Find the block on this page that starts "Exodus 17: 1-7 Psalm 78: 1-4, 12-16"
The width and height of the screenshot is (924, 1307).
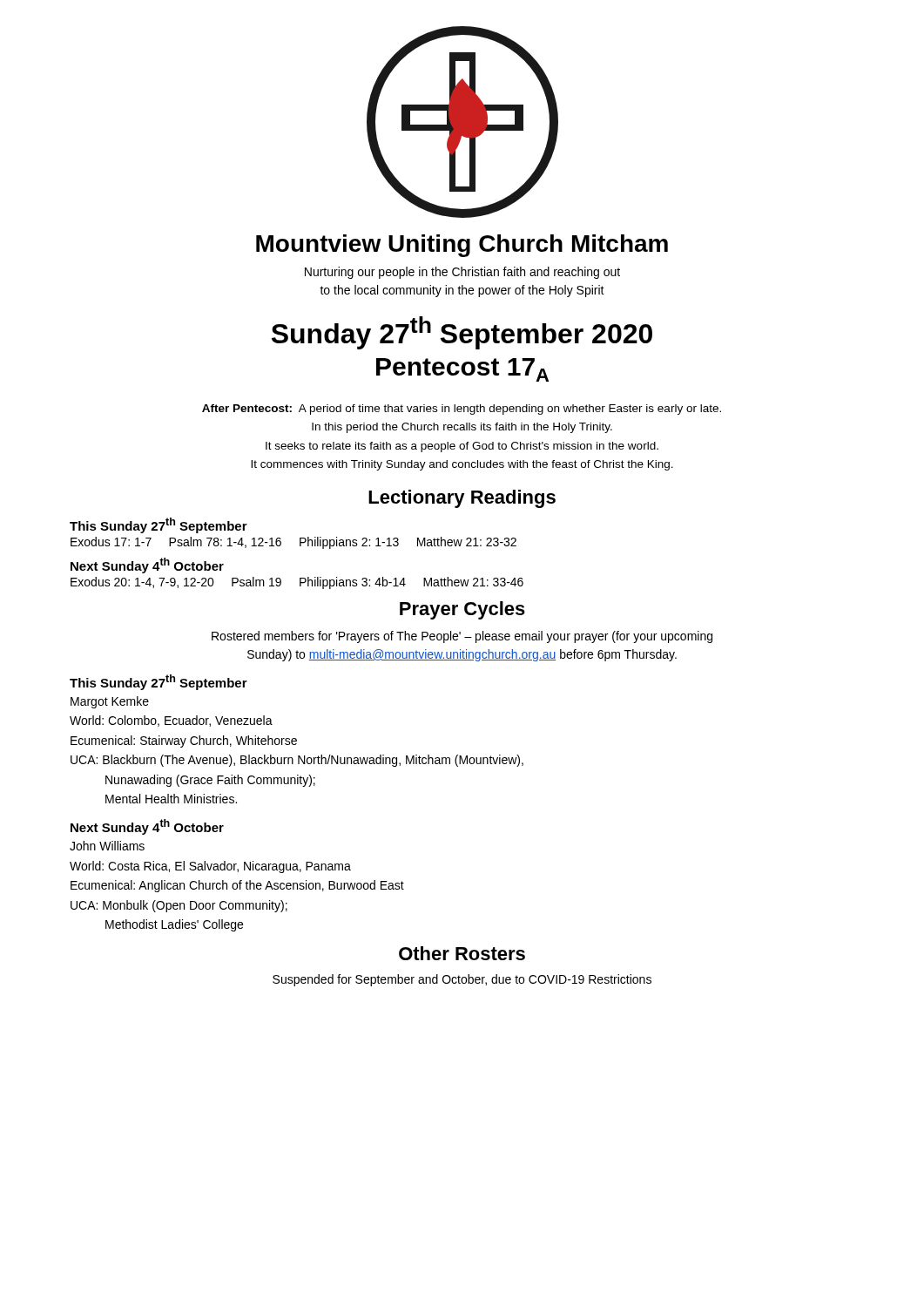click(x=293, y=542)
